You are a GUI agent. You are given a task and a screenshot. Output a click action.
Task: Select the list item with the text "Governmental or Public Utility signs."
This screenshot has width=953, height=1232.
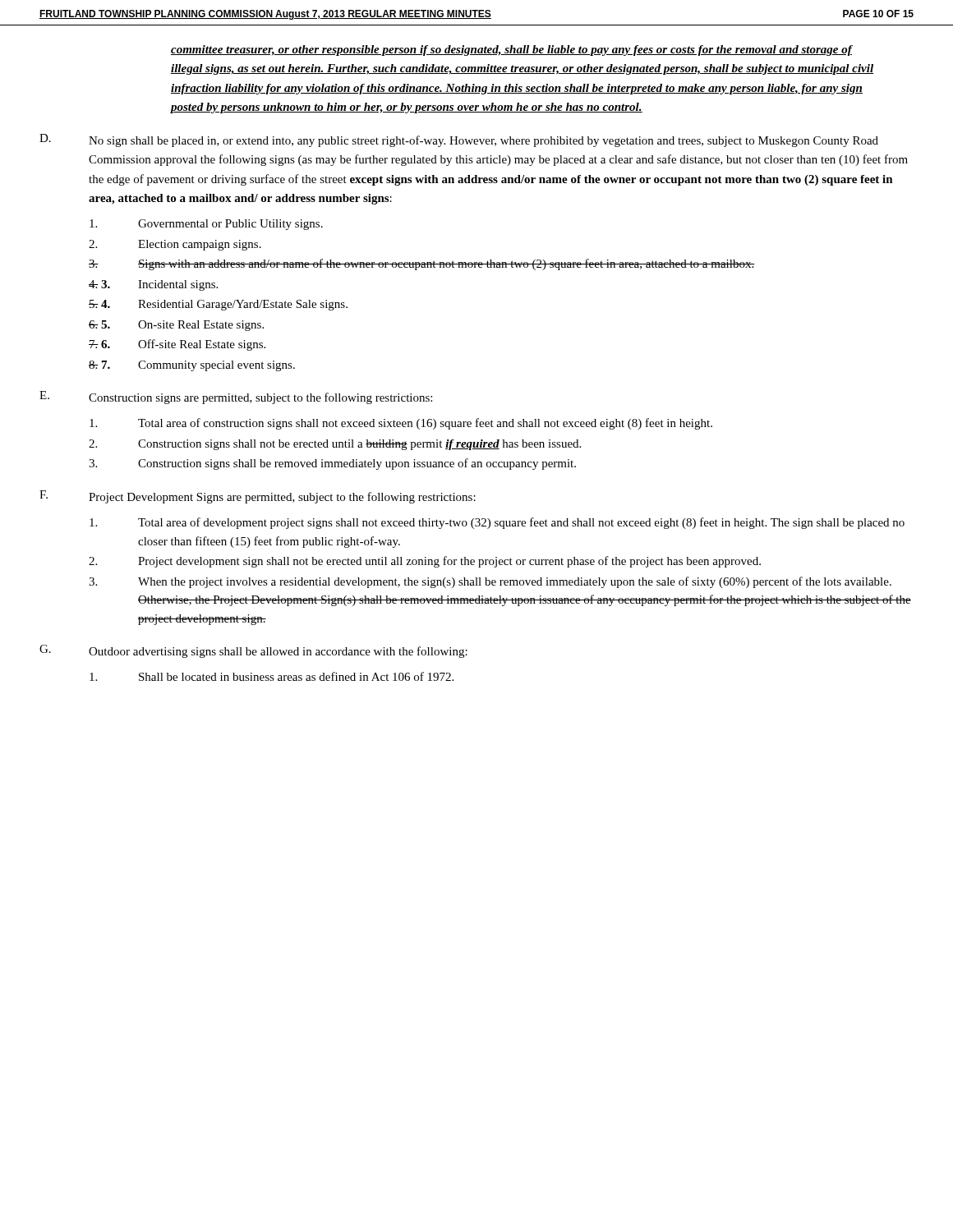tap(206, 225)
